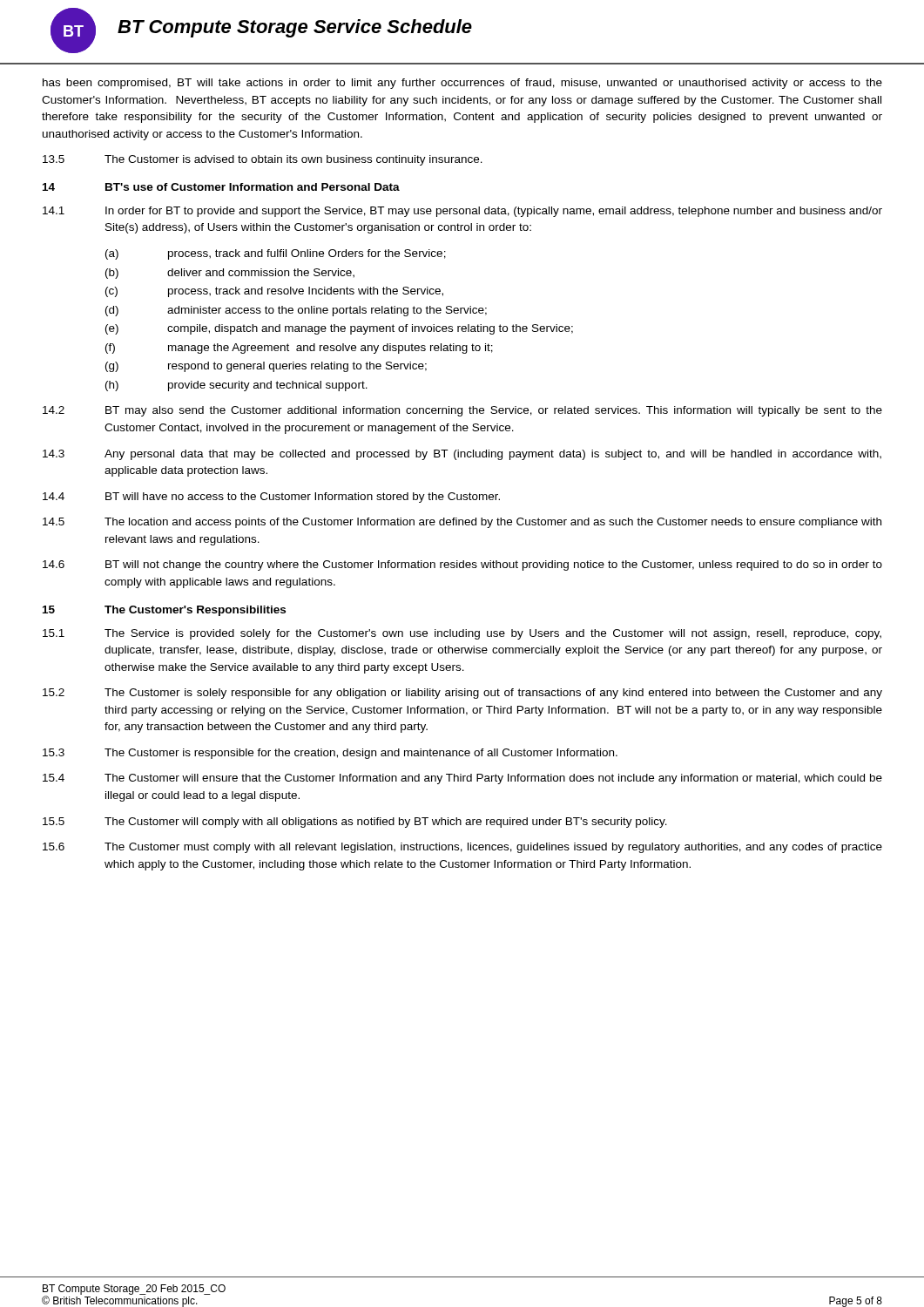Screen dimensions: 1307x924
Task: Select the text block containing "5 The Customer is advised to obtain"
Action: pyautogui.click(x=462, y=159)
